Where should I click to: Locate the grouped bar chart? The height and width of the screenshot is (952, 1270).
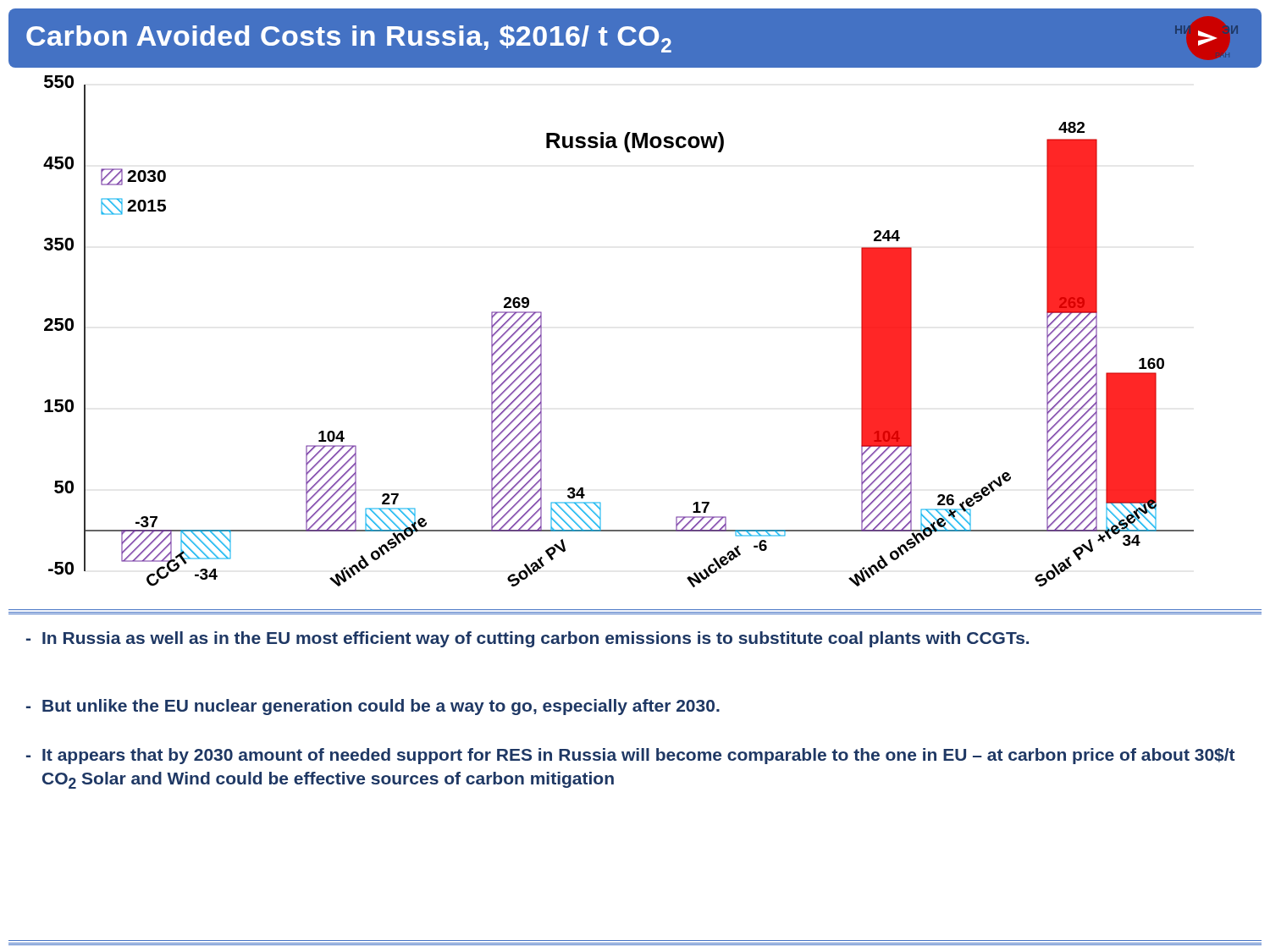point(635,341)
